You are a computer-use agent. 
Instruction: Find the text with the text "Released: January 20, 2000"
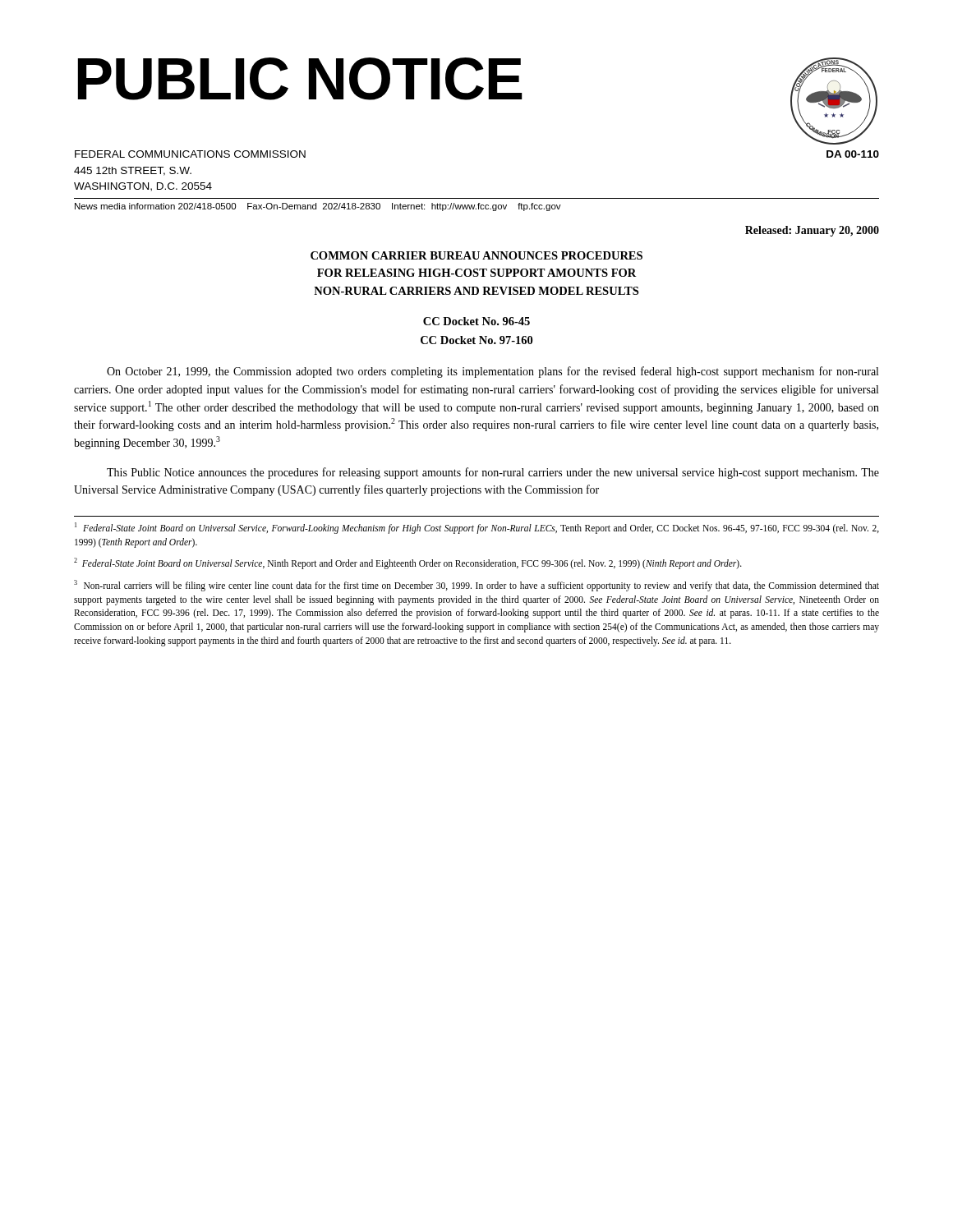812,230
